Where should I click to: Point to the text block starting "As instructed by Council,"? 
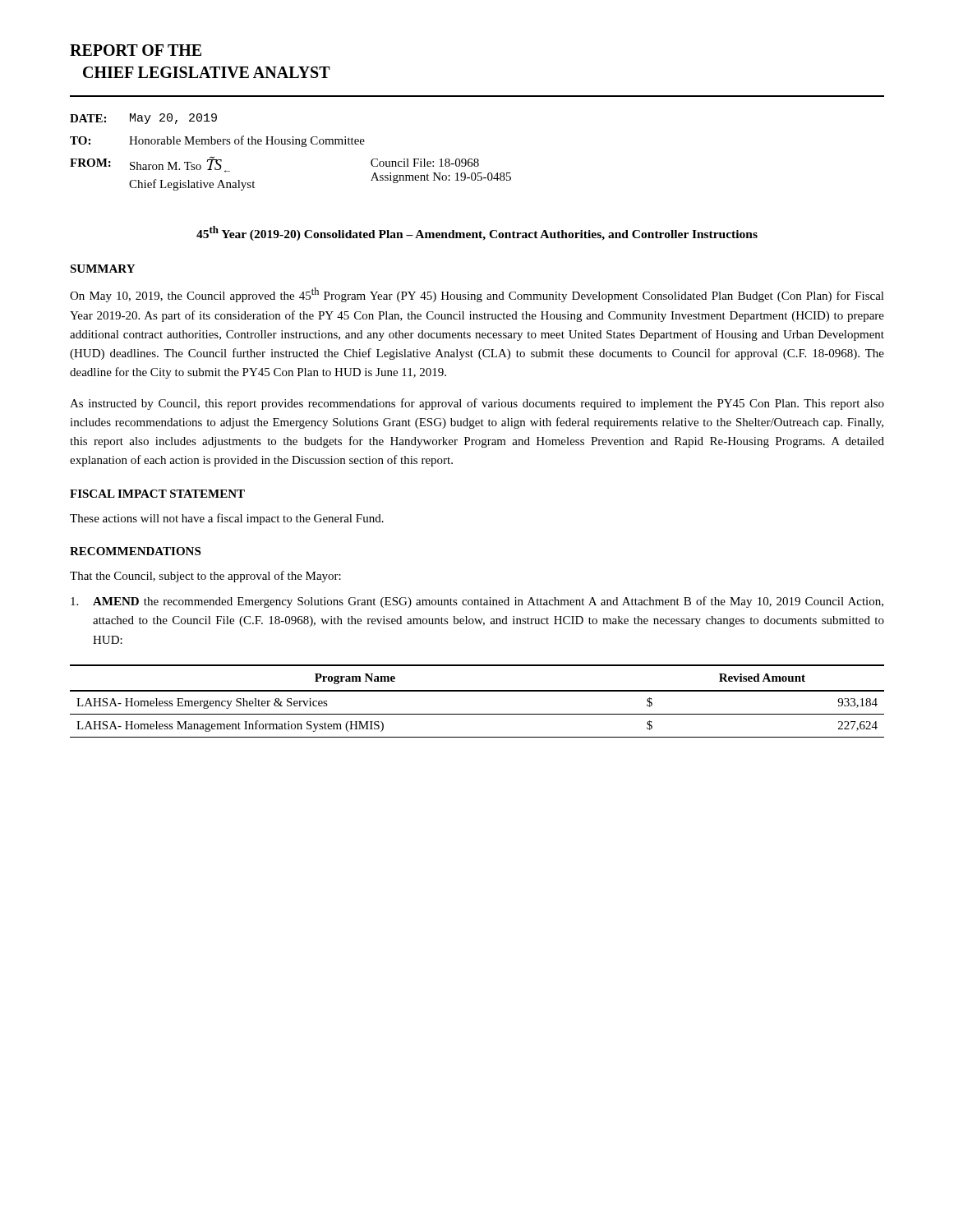(x=477, y=432)
